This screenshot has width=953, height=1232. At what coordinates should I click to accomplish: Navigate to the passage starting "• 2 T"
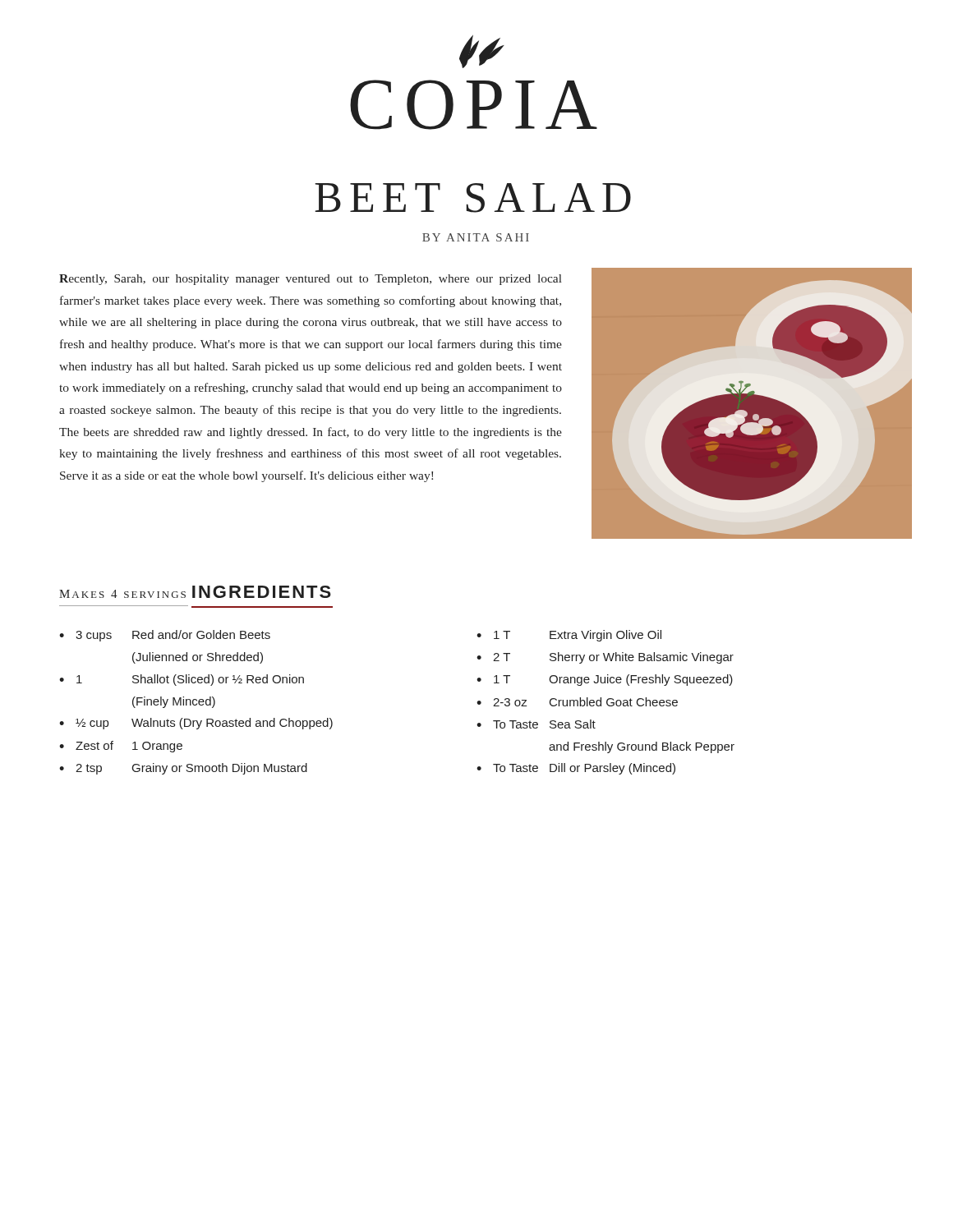click(685, 659)
